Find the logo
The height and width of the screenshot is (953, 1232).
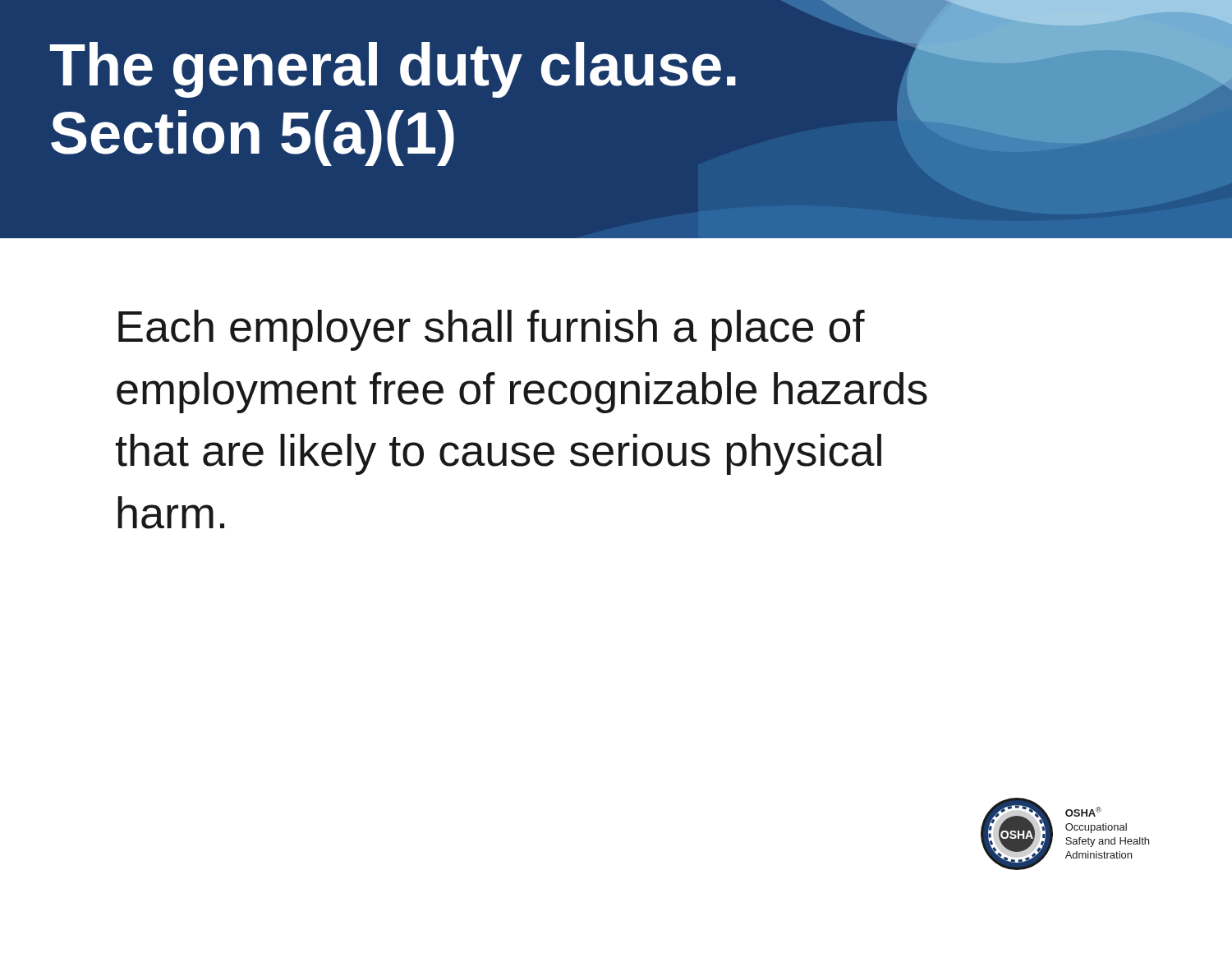click(x=1065, y=834)
